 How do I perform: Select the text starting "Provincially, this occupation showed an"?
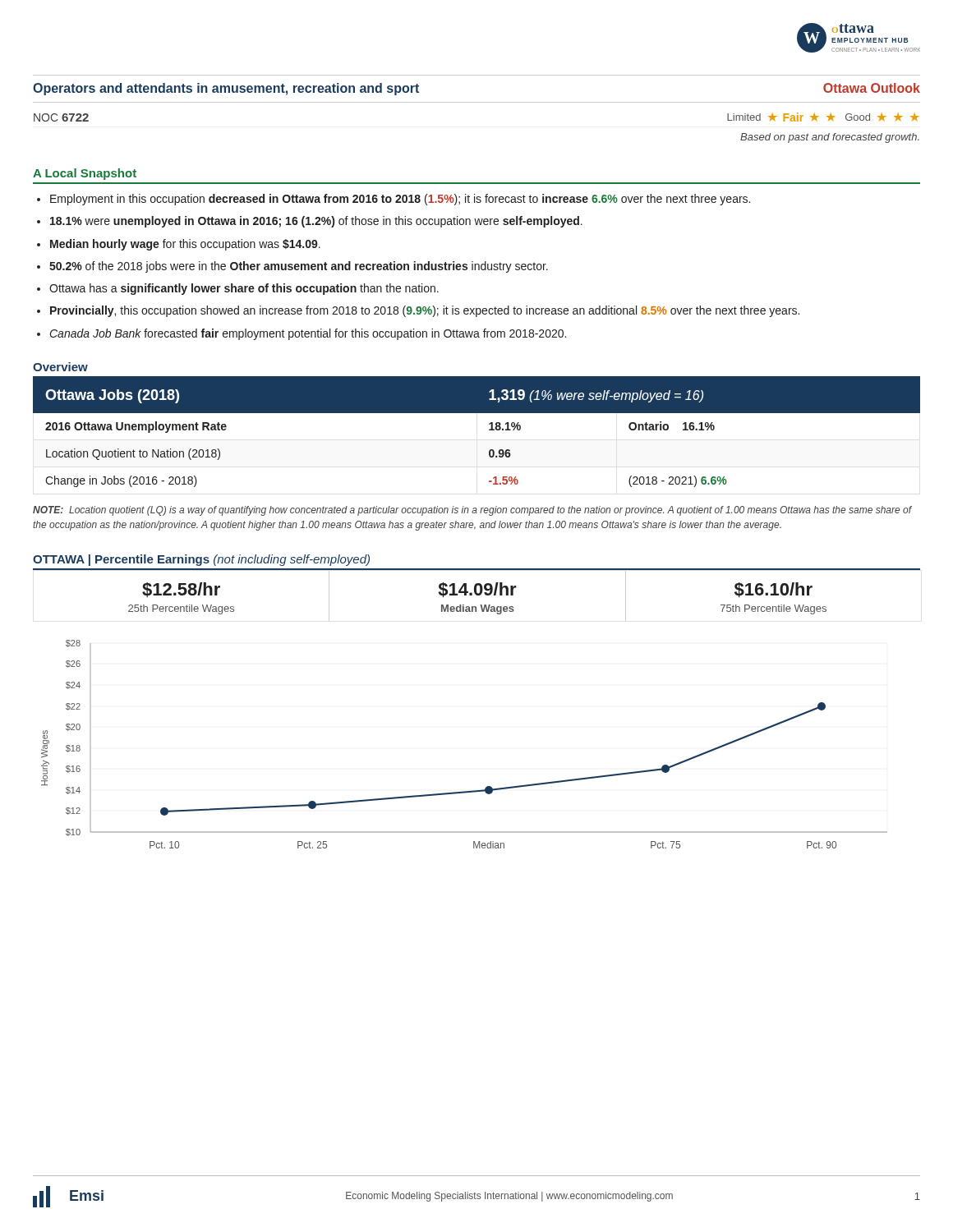(x=425, y=311)
